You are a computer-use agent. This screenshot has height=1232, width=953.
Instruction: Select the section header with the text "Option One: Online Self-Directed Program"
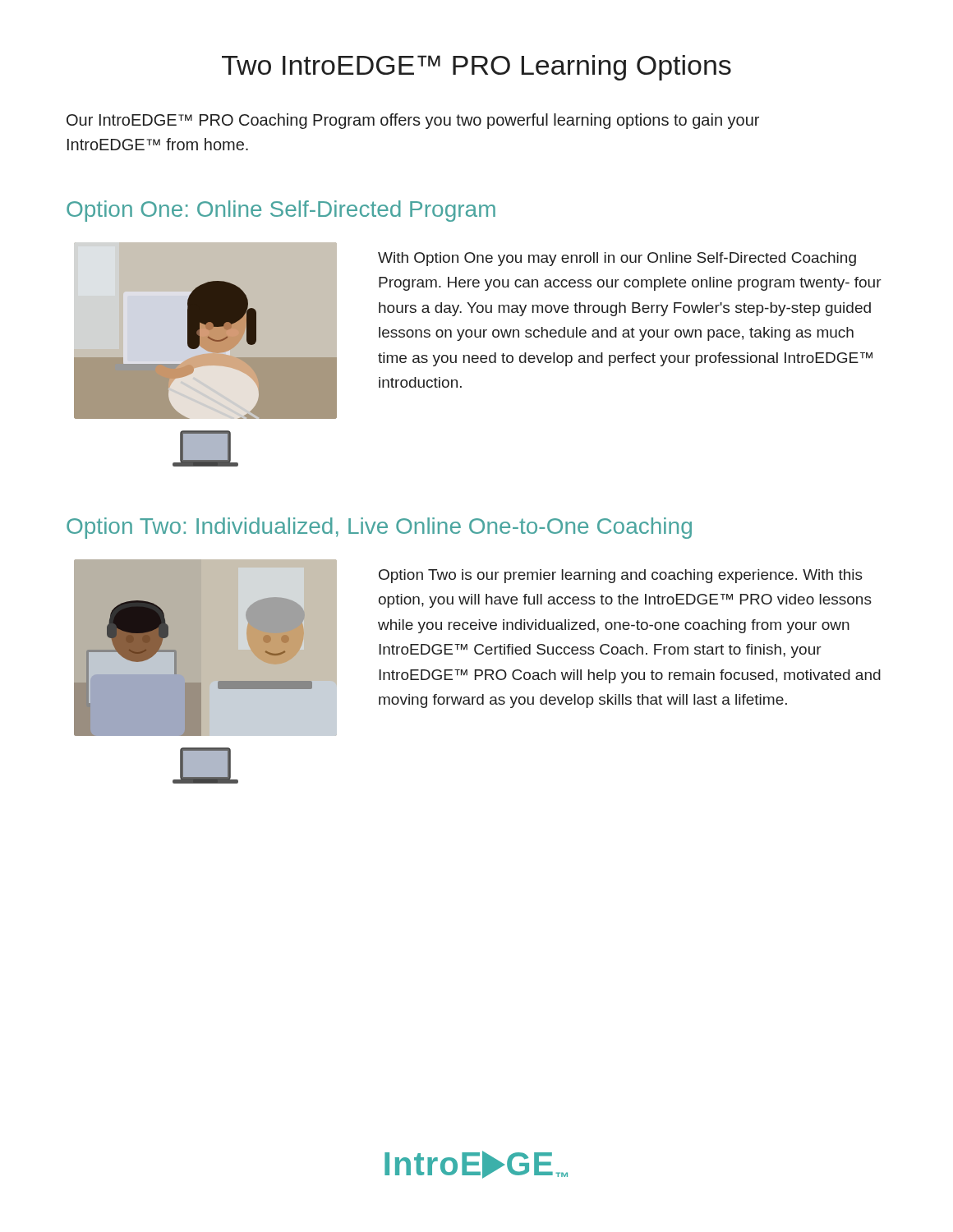(281, 209)
